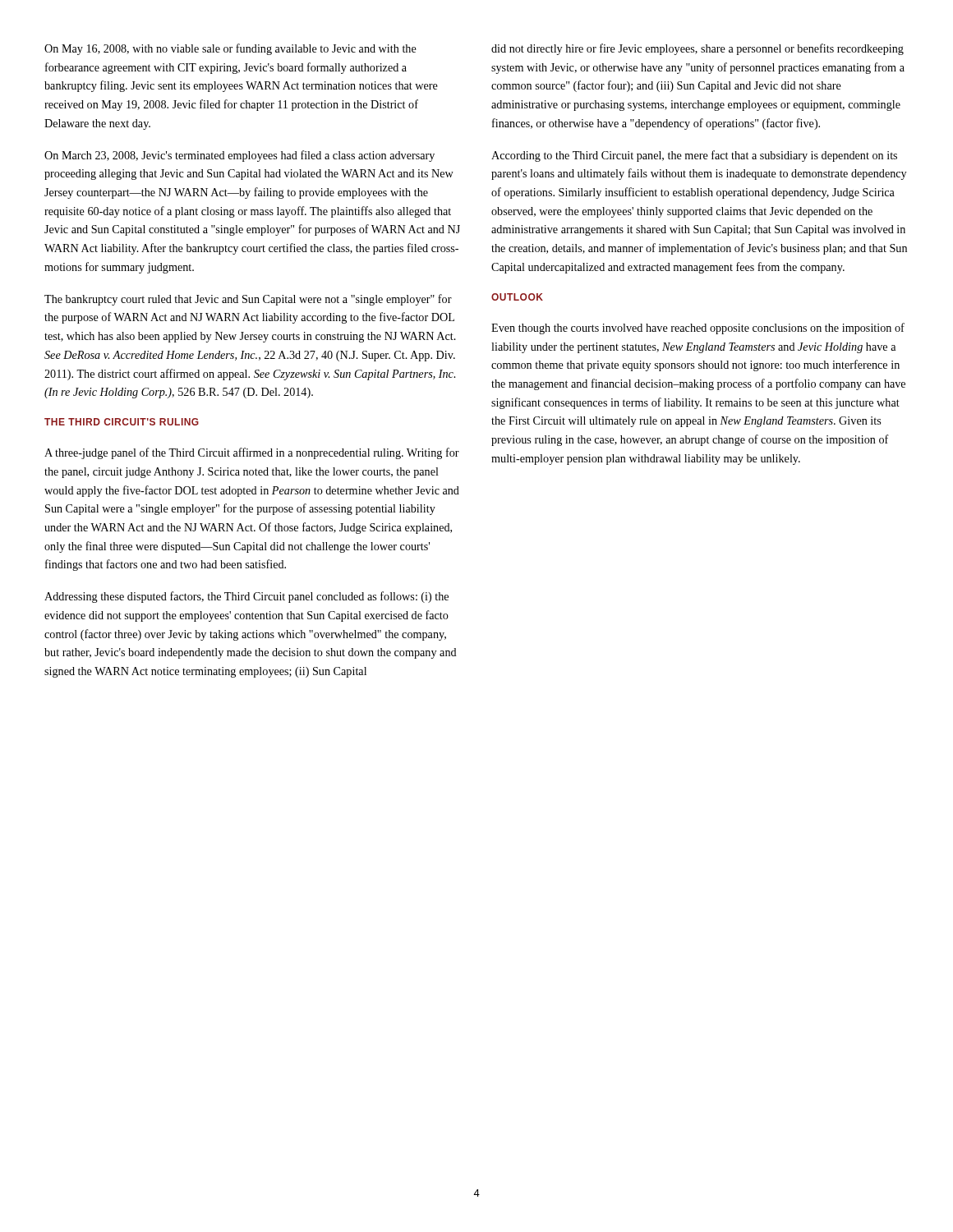
Task: Select the text block starting "According to the Third Circuit panel, the mere"
Action: pos(700,211)
